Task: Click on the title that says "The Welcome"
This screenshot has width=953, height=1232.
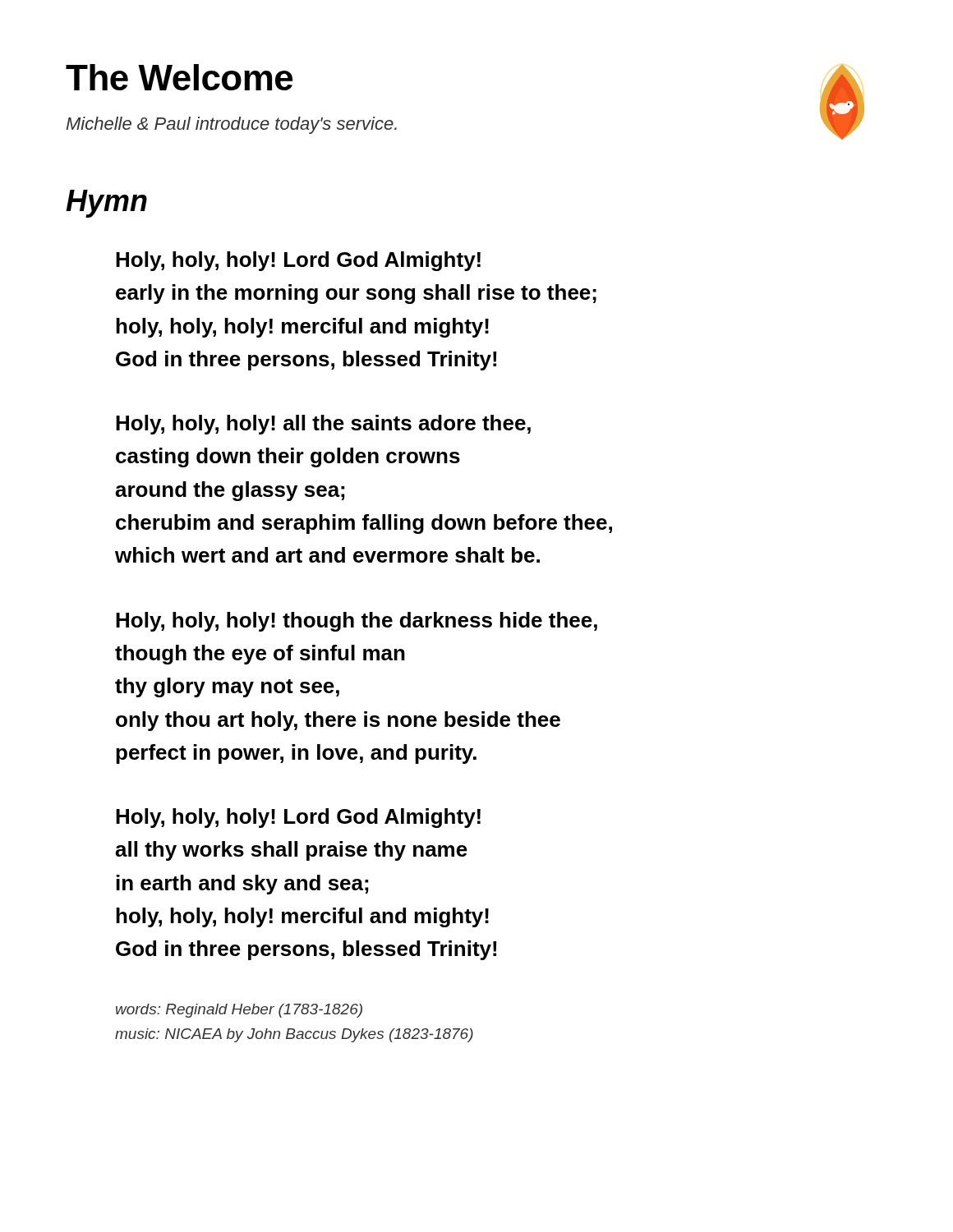Action: 232,78
